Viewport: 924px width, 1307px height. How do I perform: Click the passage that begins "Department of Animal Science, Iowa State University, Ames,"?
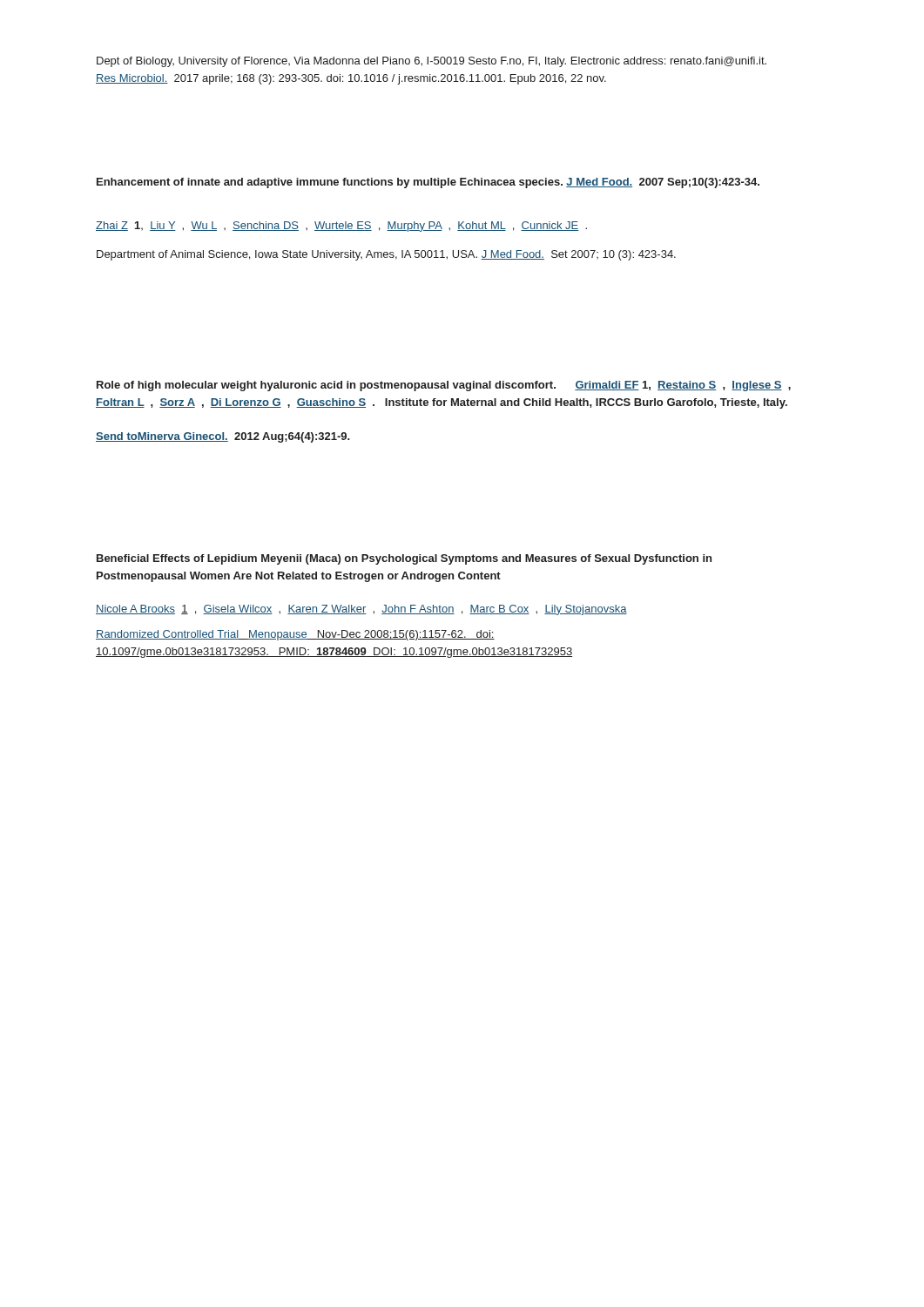386,254
